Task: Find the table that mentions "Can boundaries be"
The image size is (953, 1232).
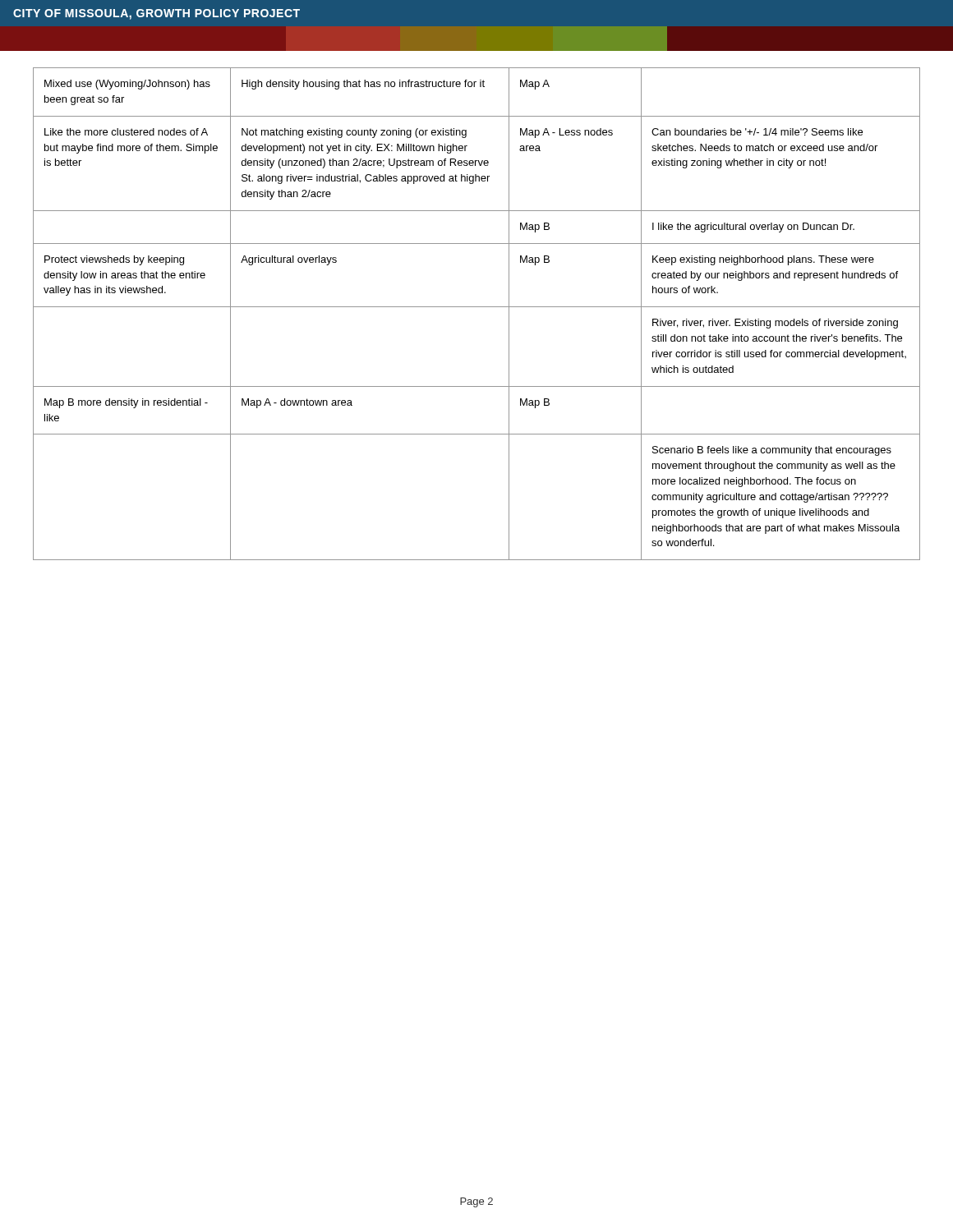Action: click(476, 314)
